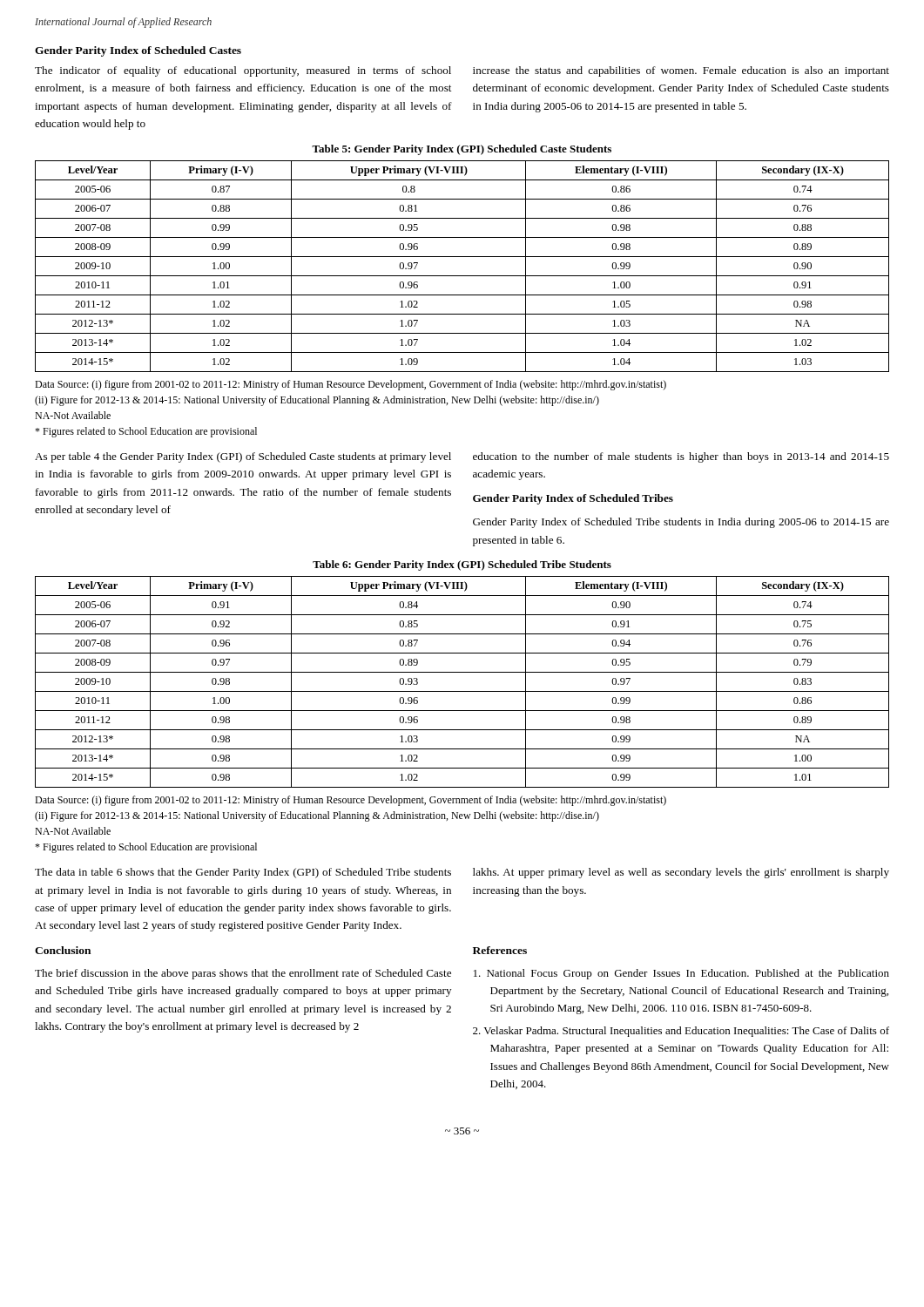Viewport: 924px width, 1307px height.
Task: Find the block on this page that starts "The brief discussion in the"
Action: (x=243, y=999)
